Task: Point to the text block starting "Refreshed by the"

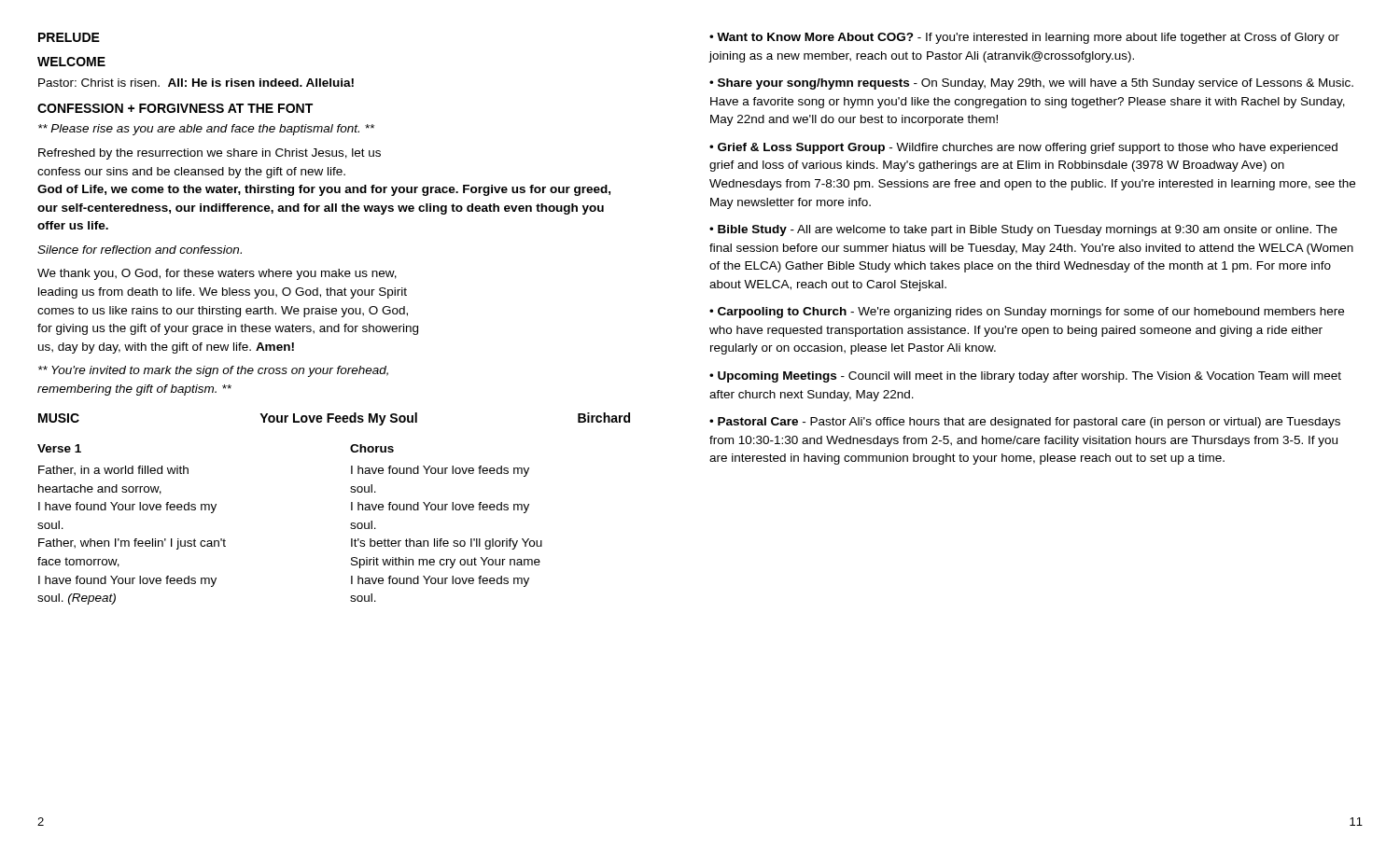Action: [324, 189]
